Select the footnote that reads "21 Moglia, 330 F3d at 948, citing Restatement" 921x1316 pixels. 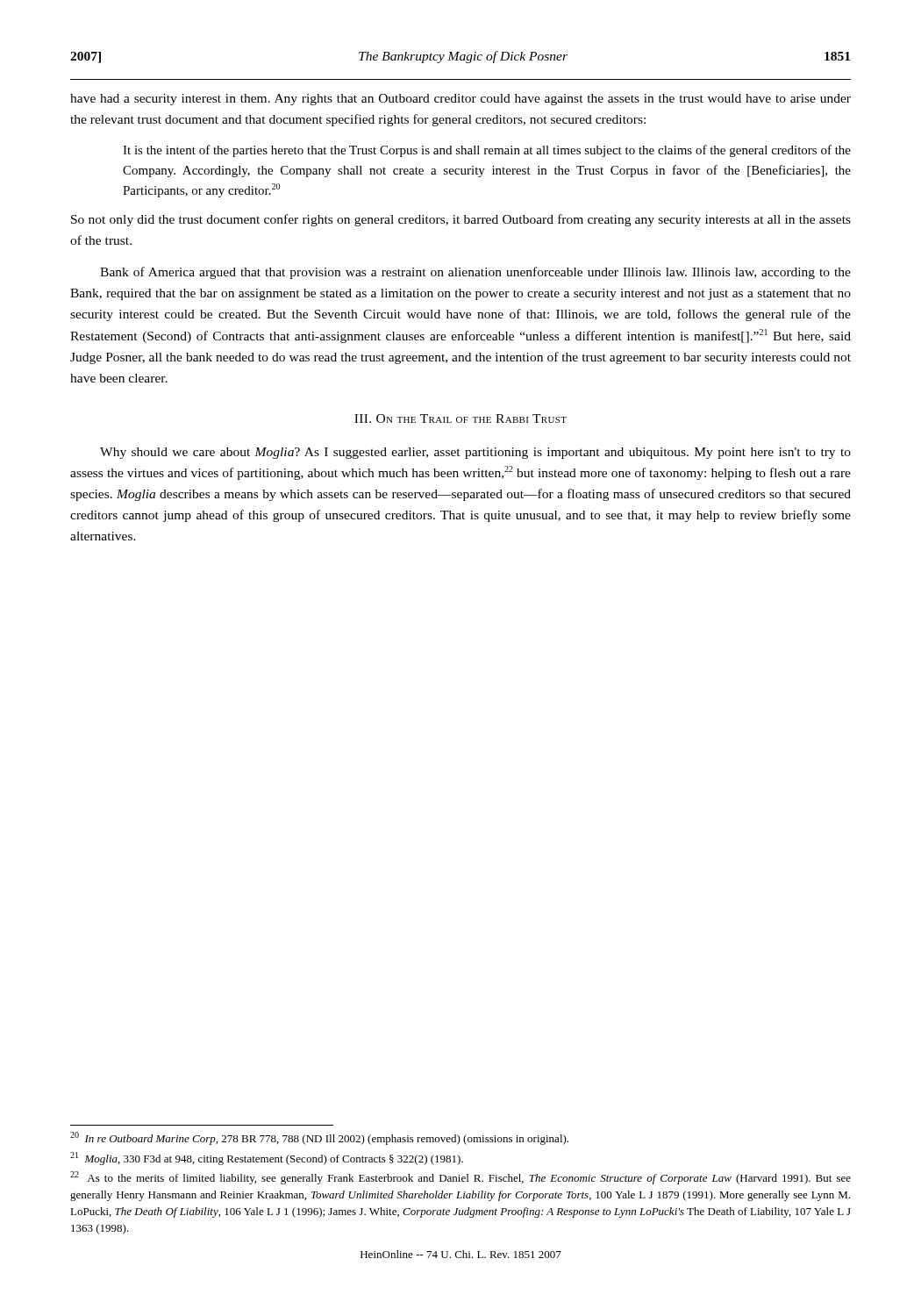click(x=267, y=1158)
